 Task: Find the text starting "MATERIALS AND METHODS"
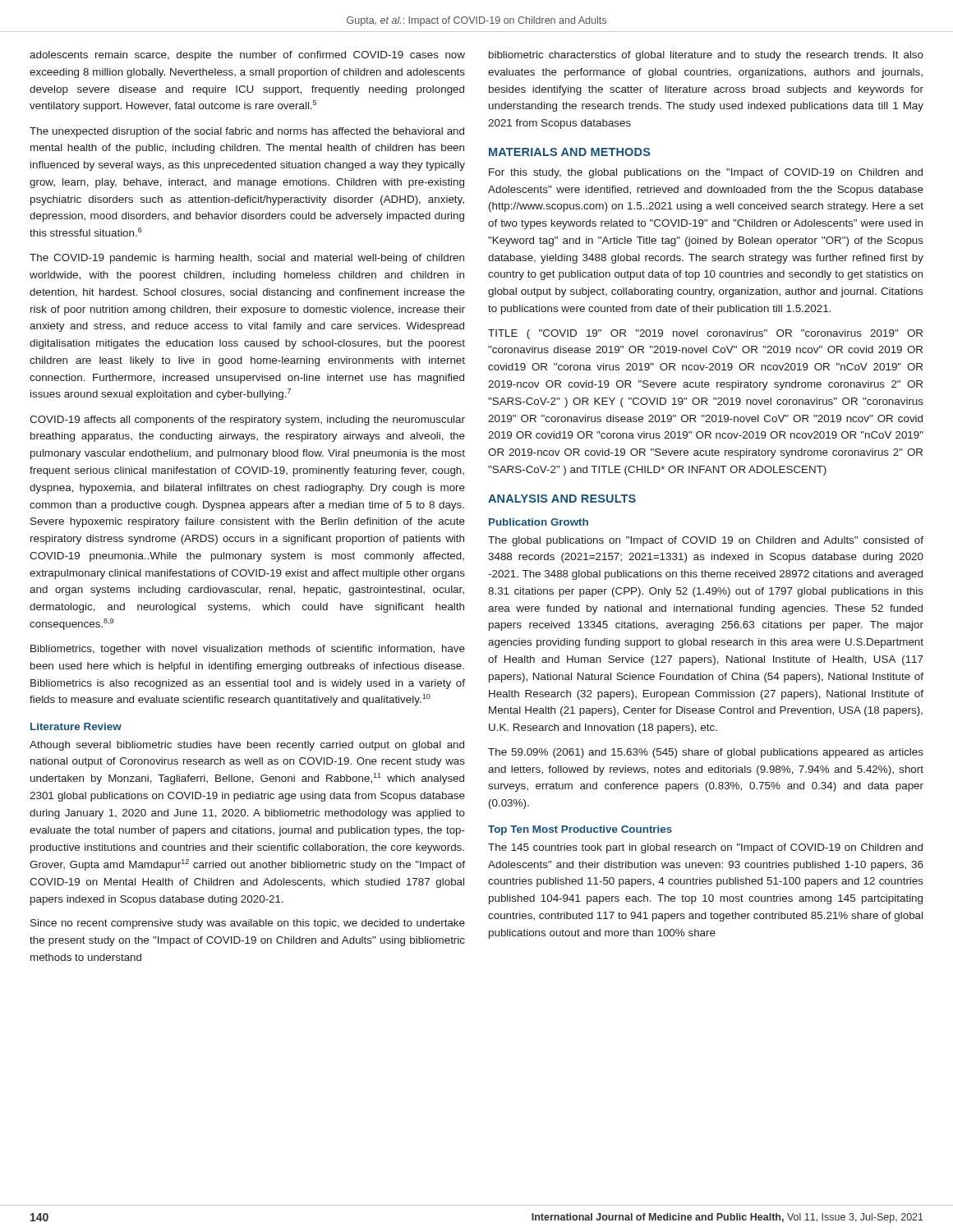coord(569,152)
